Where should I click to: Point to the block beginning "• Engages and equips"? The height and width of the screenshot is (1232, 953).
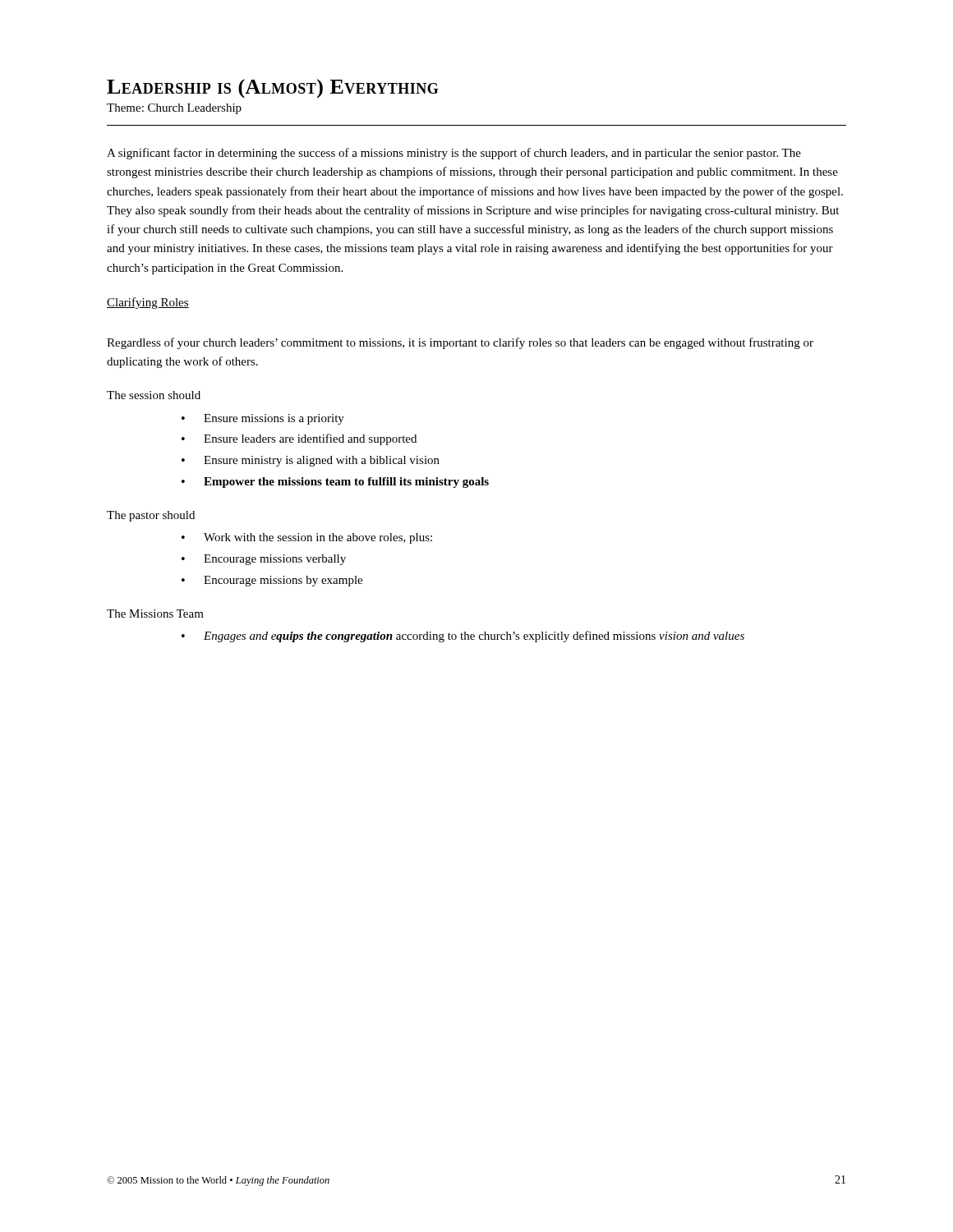463,637
